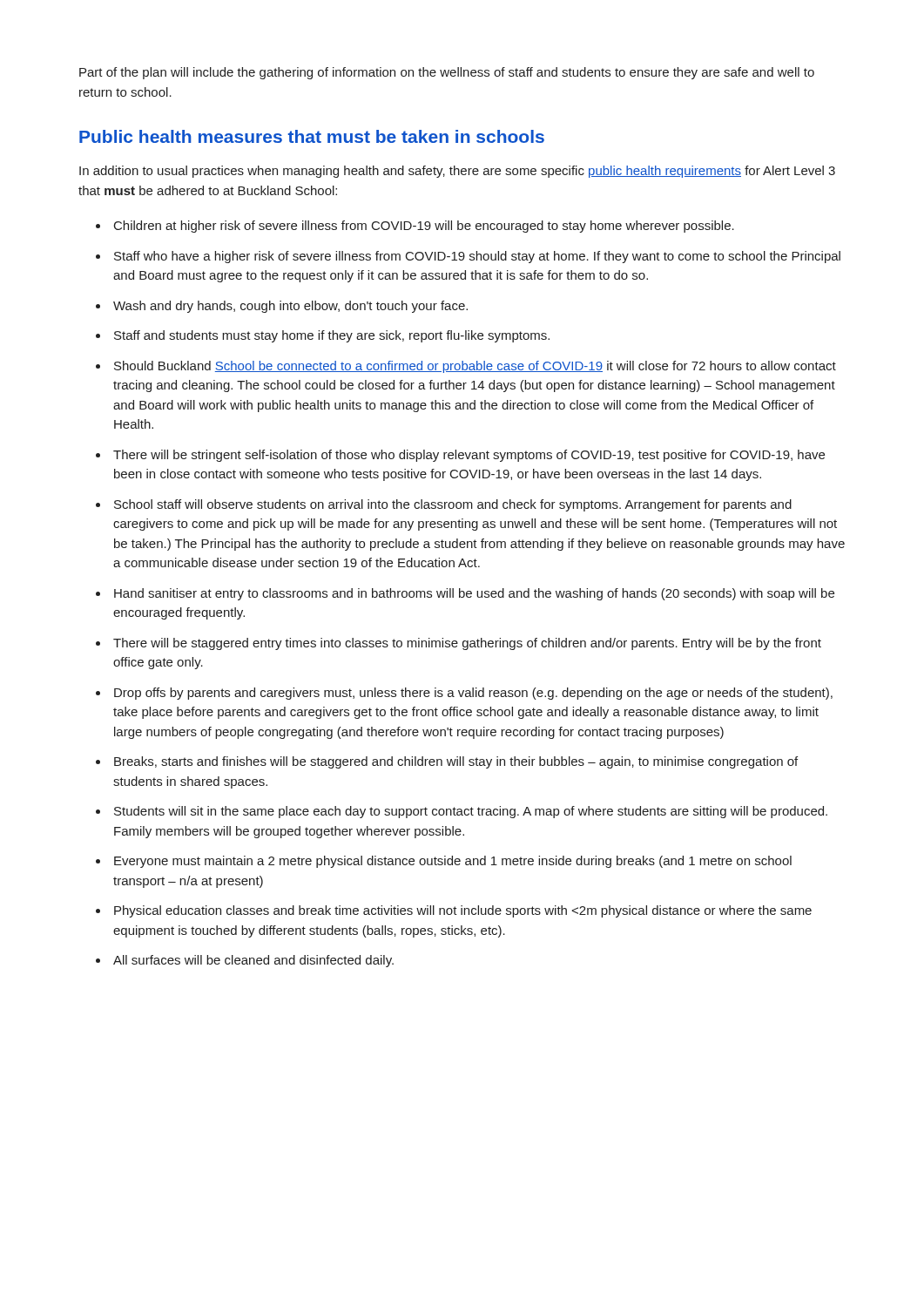Find the list item containing "Physical education classes and break time activities"
This screenshot has height=1307, width=924.
463,920
